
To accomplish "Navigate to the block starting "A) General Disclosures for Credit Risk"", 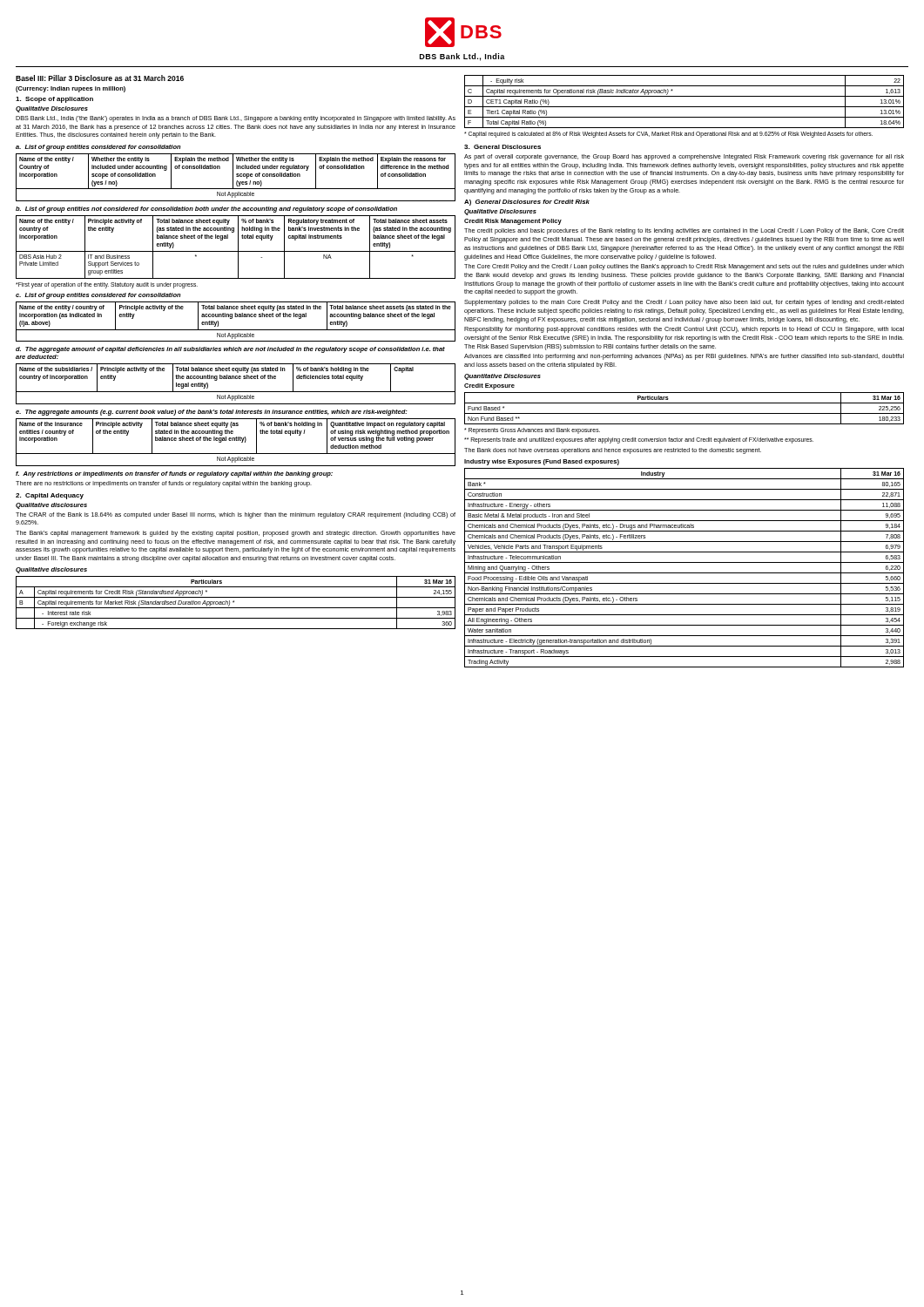I will (x=527, y=202).
